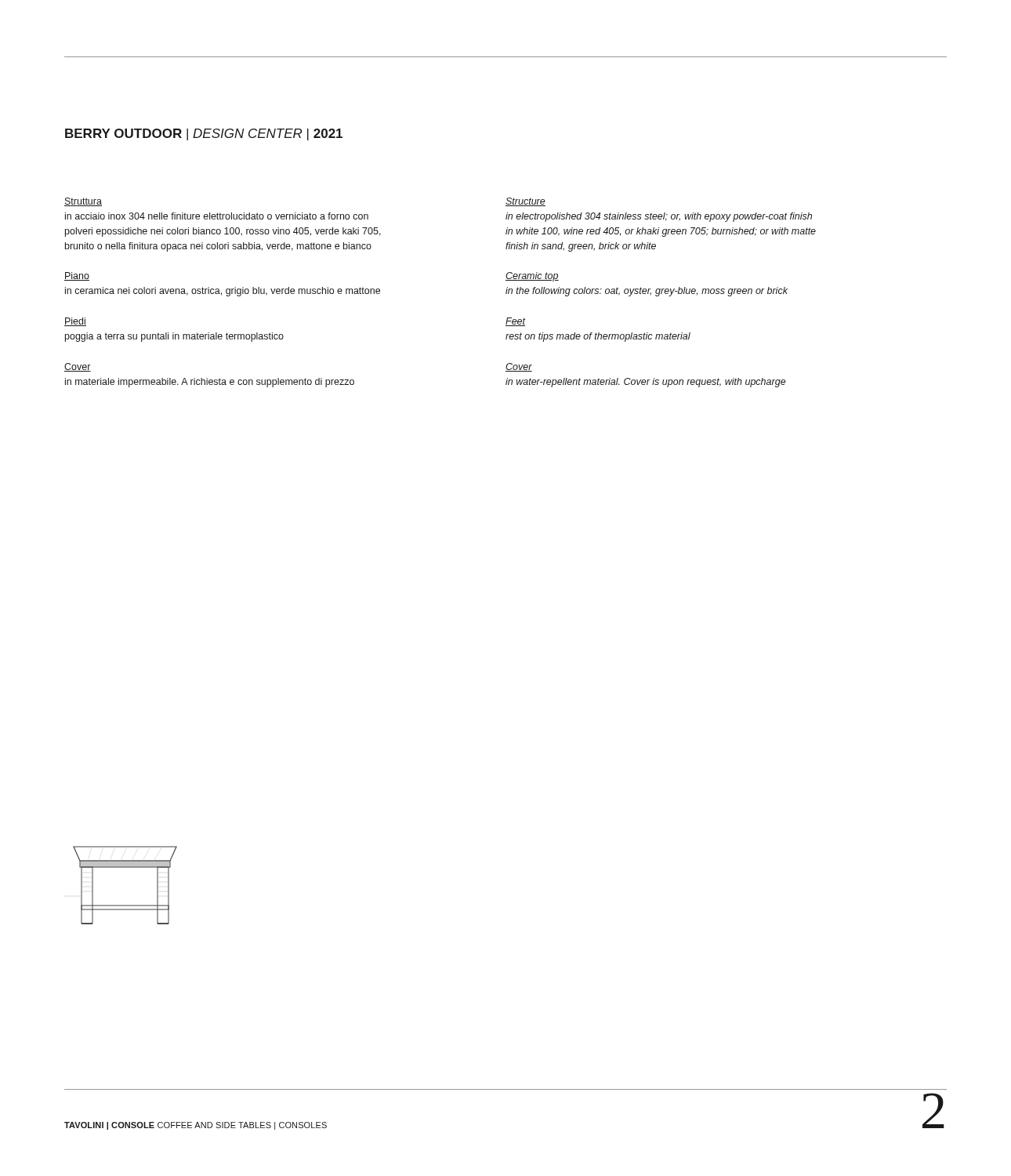The width and height of the screenshot is (1011, 1176).
Task: Find the section header containing "Cover in water-repellent"
Action: tap(725, 375)
